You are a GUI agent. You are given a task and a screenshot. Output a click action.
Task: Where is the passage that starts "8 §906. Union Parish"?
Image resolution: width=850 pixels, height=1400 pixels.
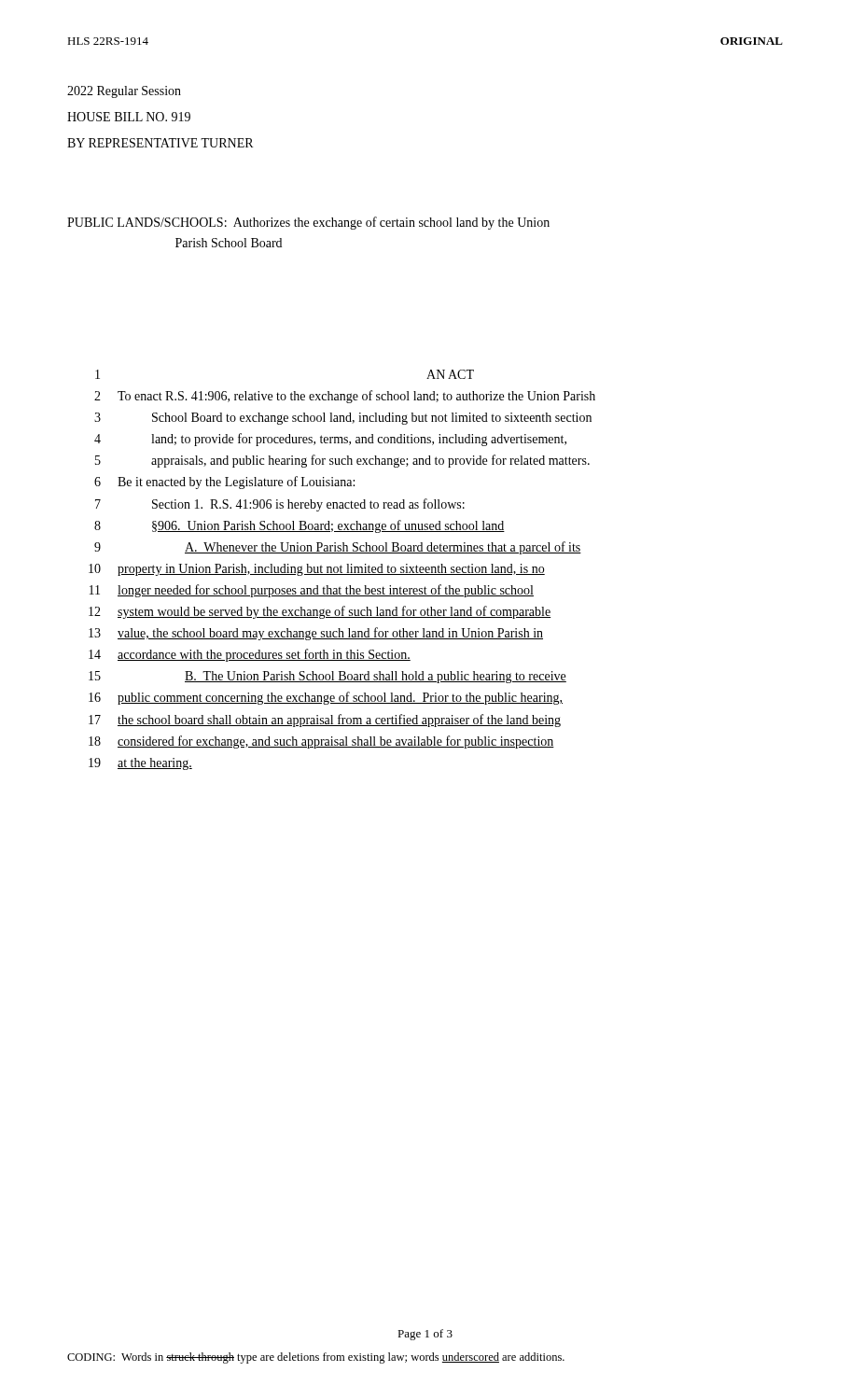425,526
